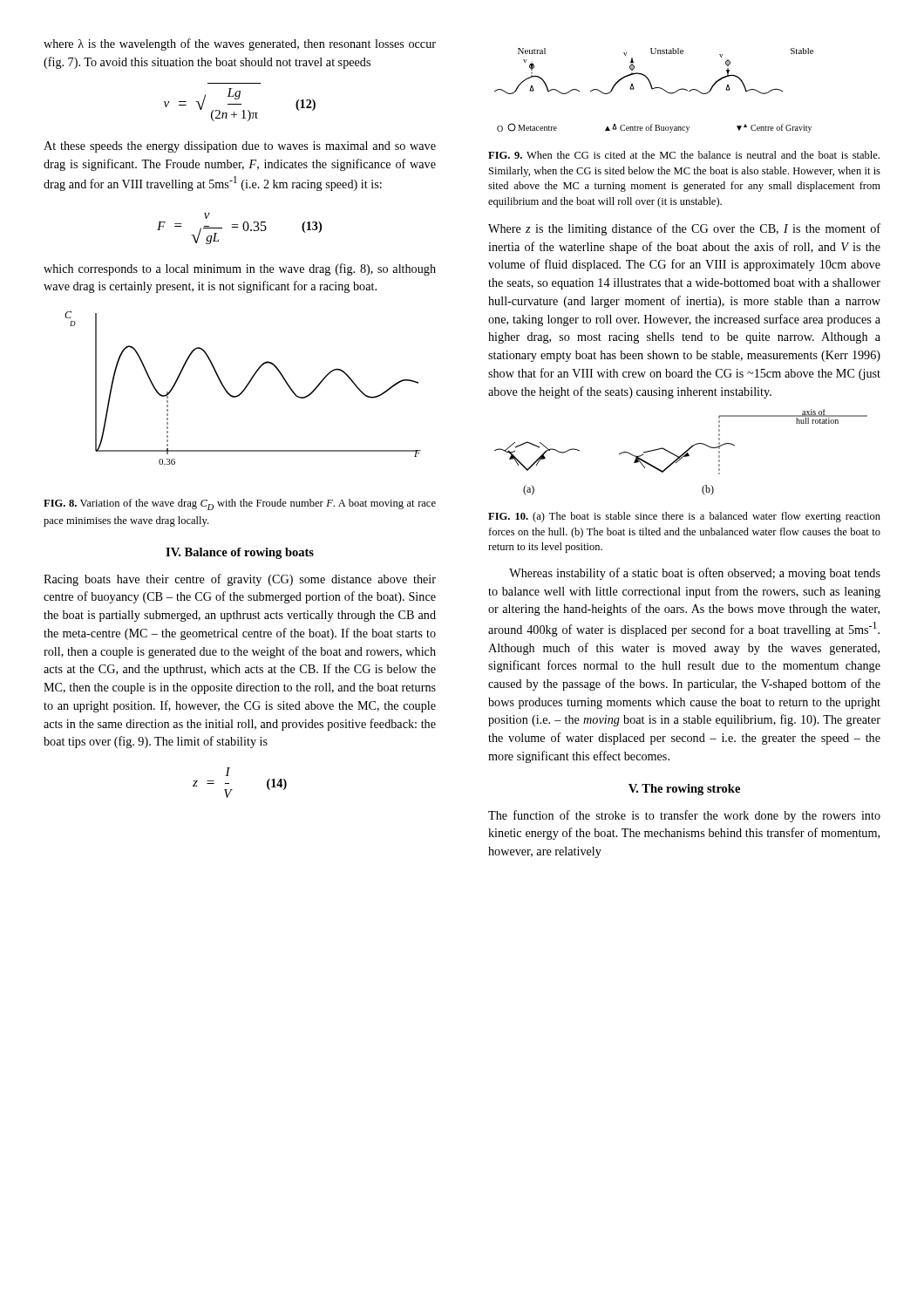Image resolution: width=924 pixels, height=1308 pixels.
Task: Locate the text "IV. Balance of rowing boats"
Action: point(240,552)
